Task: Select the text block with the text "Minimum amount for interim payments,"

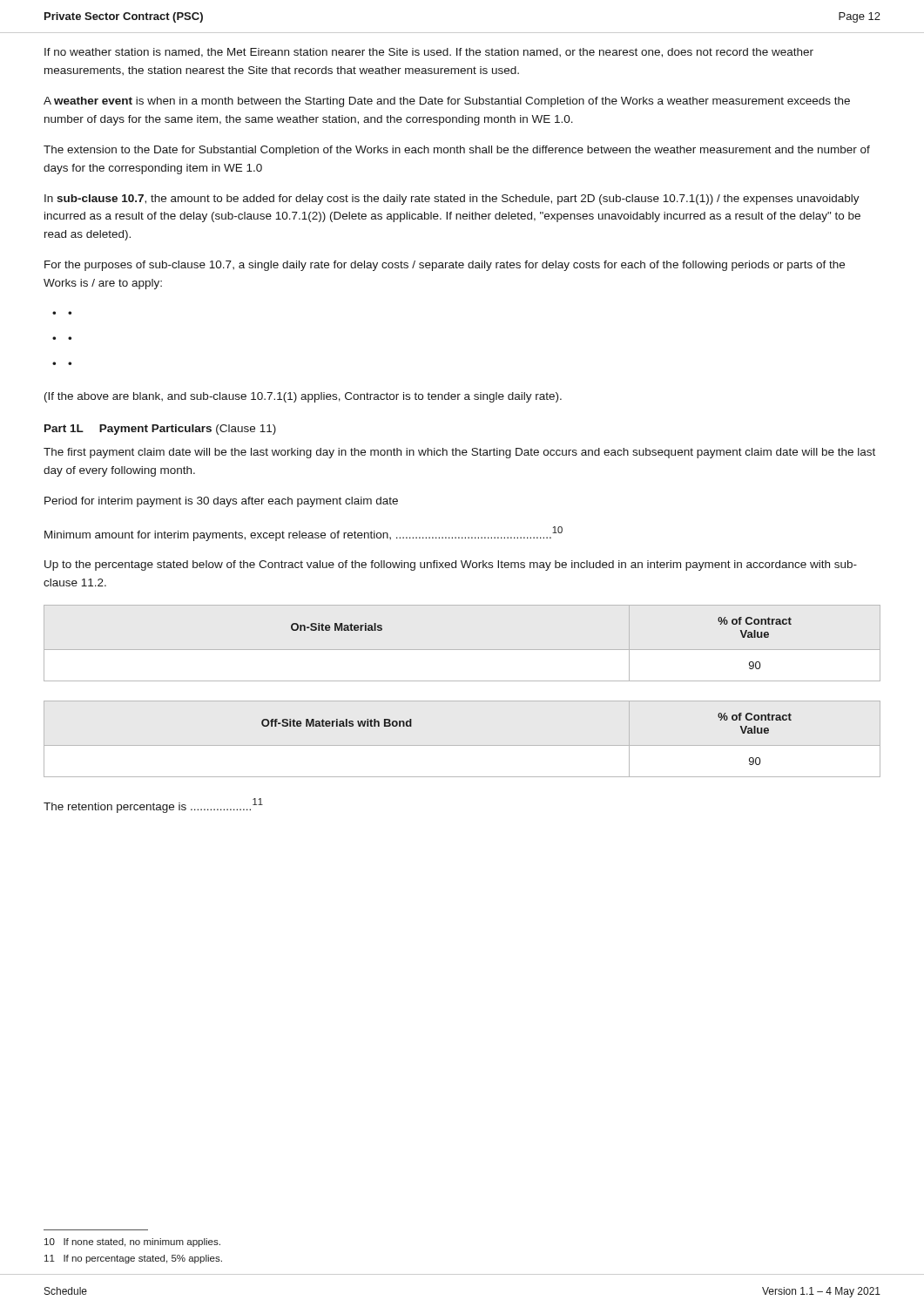Action: coord(462,533)
